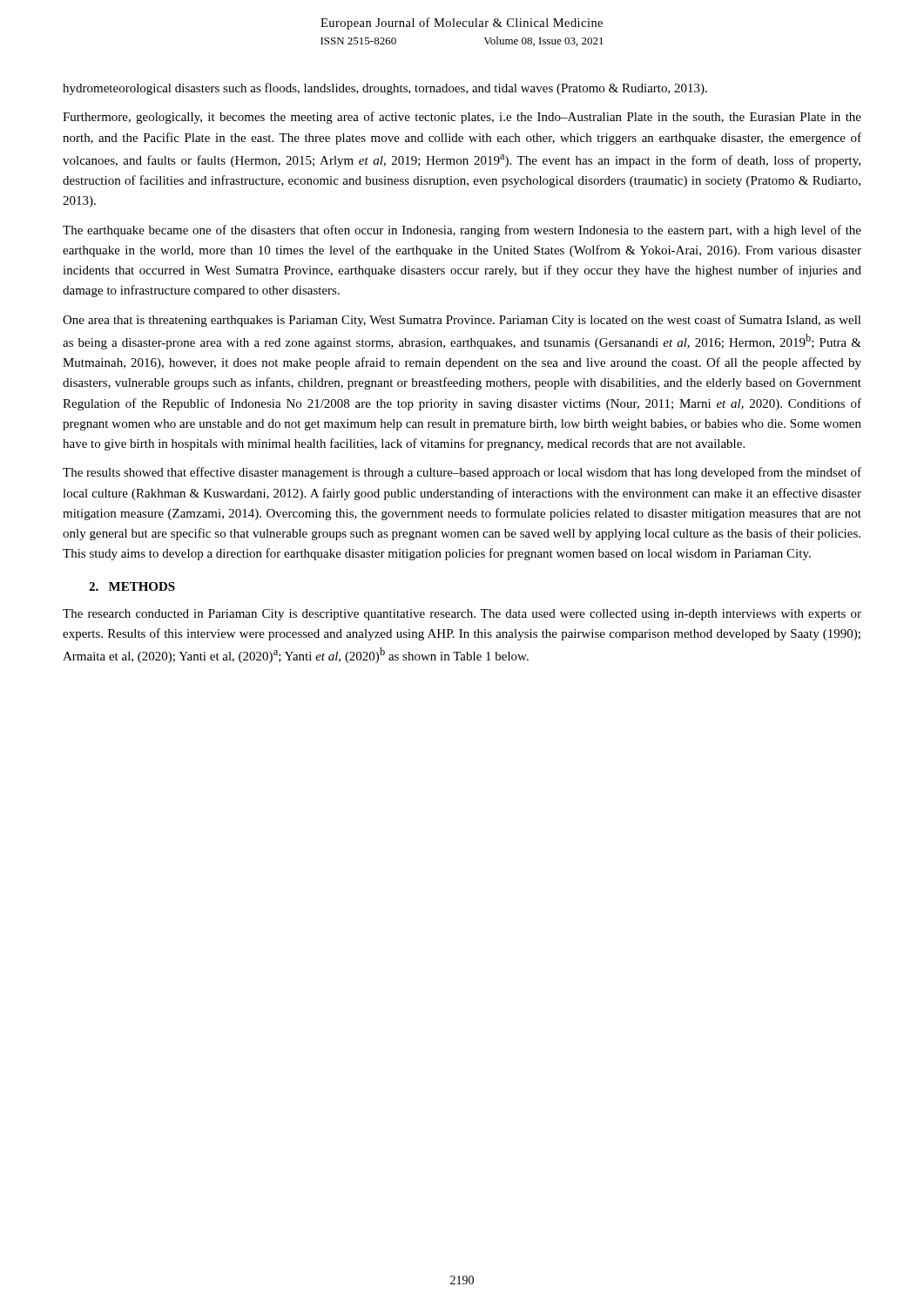Screen dimensions: 1307x924
Task: Where is the passage that starts "The results showed that effective disaster management"?
Action: pos(462,514)
